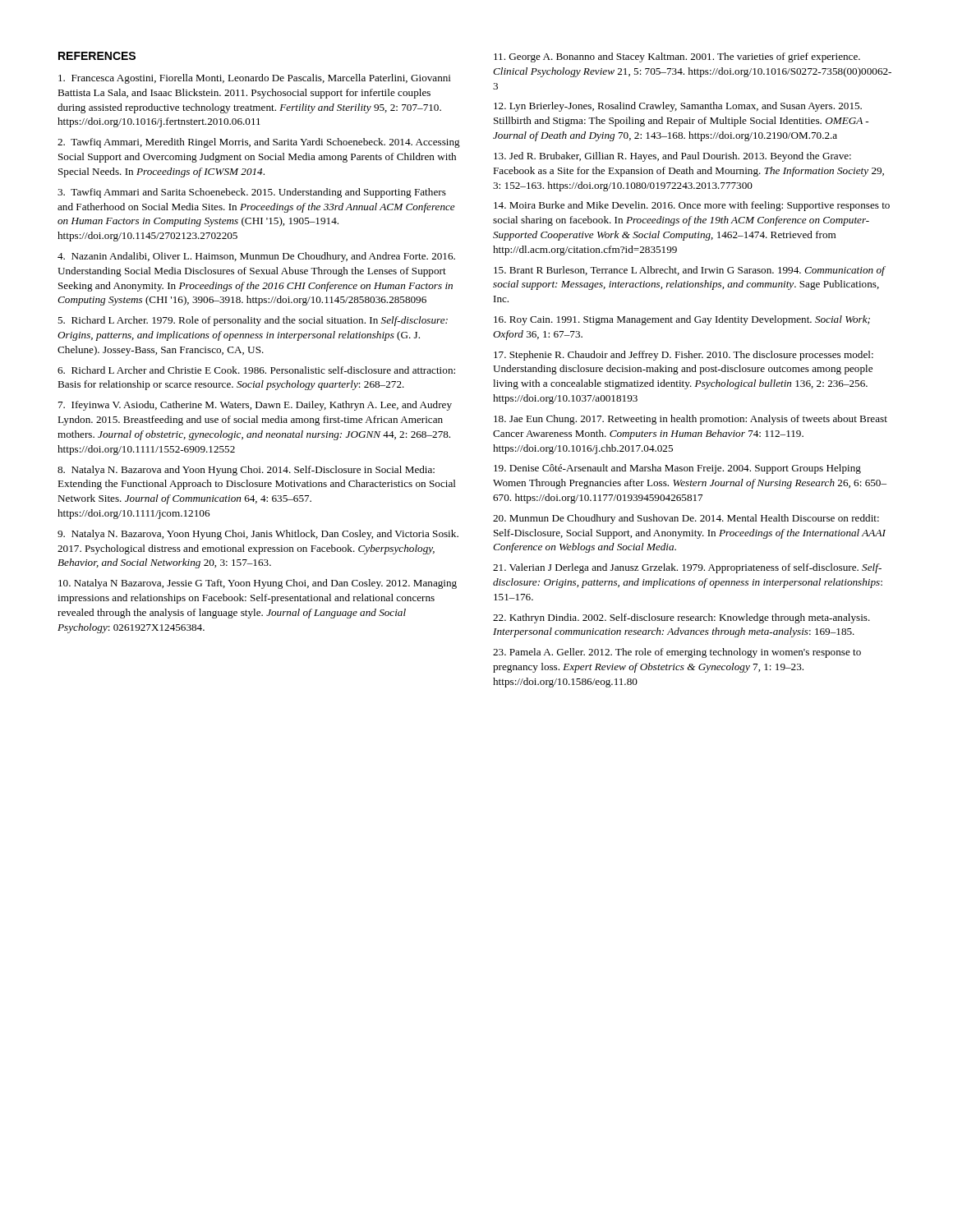The height and width of the screenshot is (1232, 953).
Task: Point to the block beginning "23. Pamela A. Geller. 2012. The"
Action: coord(677,667)
